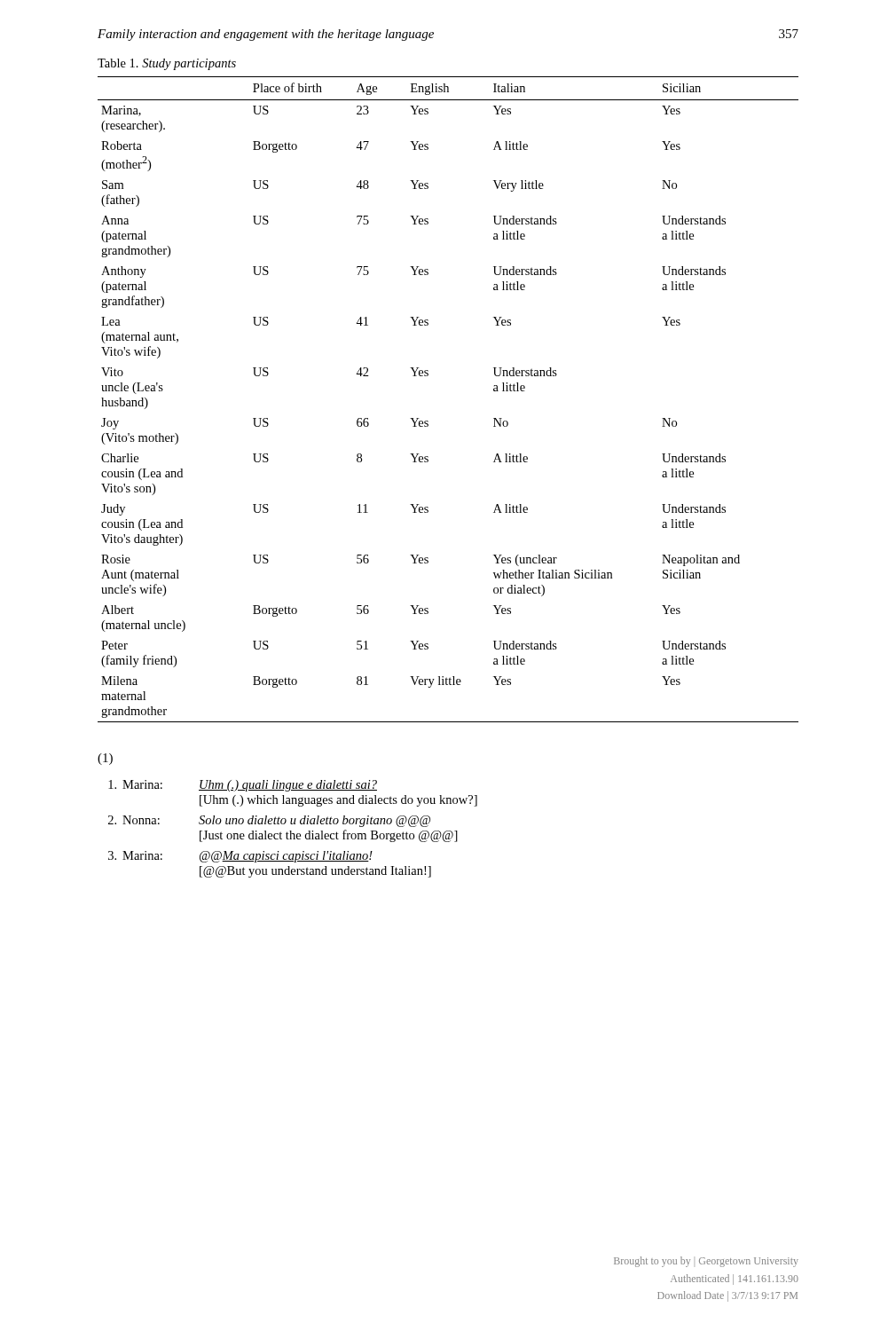Image resolution: width=896 pixels, height=1331 pixels.
Task: Find the block starting "3. Marina: @@Ma capisci"
Action: 240,857
